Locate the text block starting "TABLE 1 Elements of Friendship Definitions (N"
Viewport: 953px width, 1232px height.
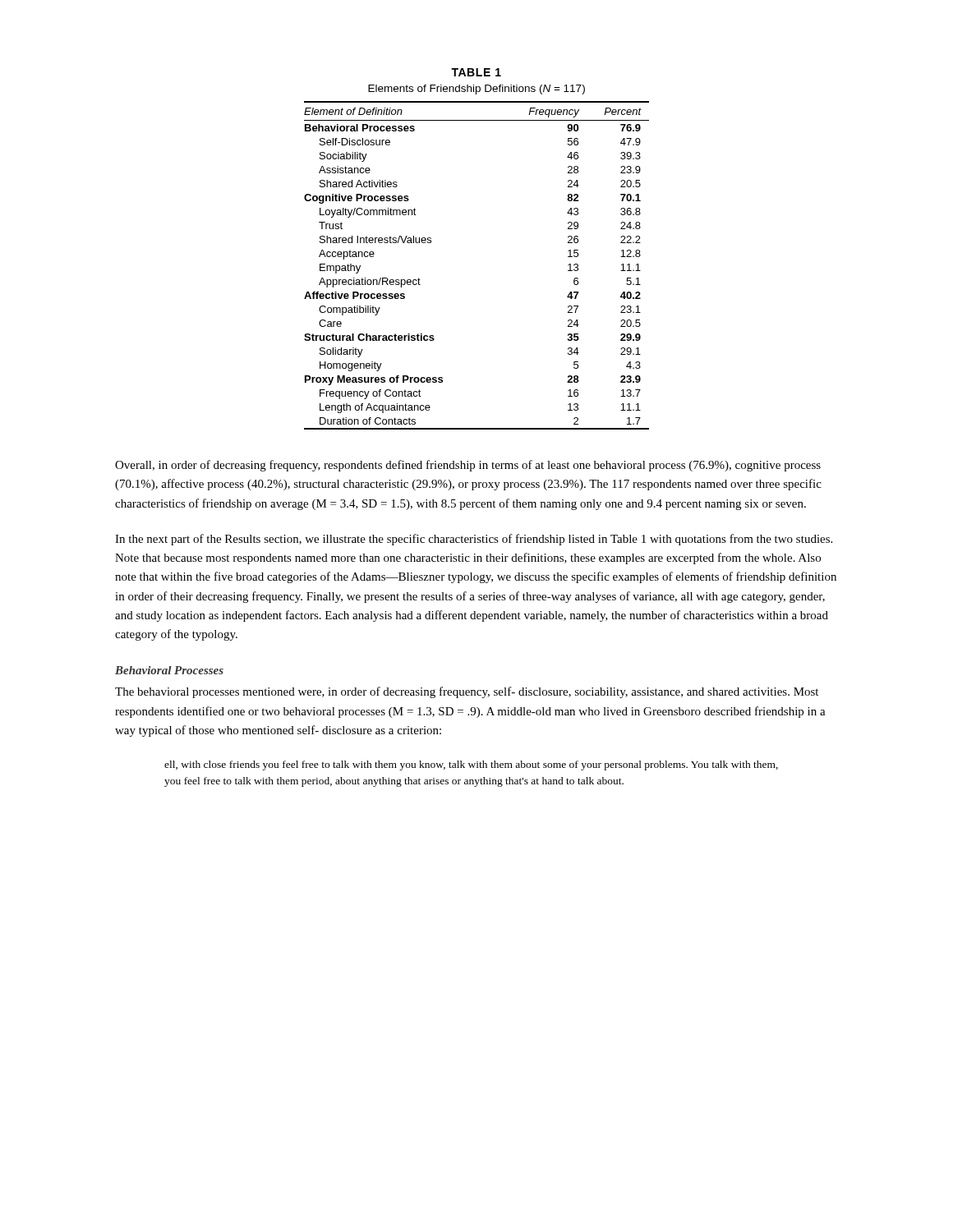(x=476, y=72)
